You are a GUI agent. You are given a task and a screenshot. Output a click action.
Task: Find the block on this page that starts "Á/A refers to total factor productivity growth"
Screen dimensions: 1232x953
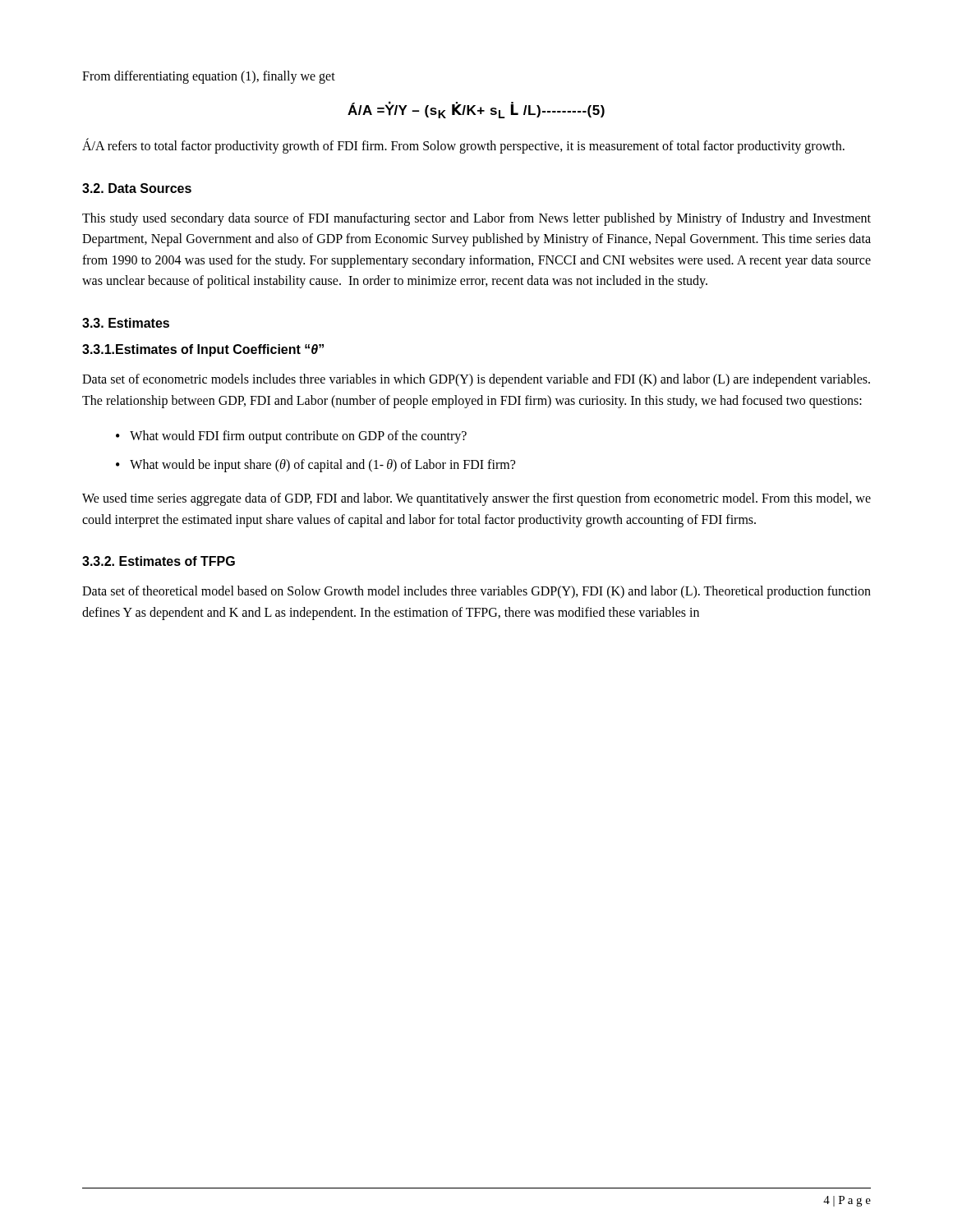coord(464,146)
